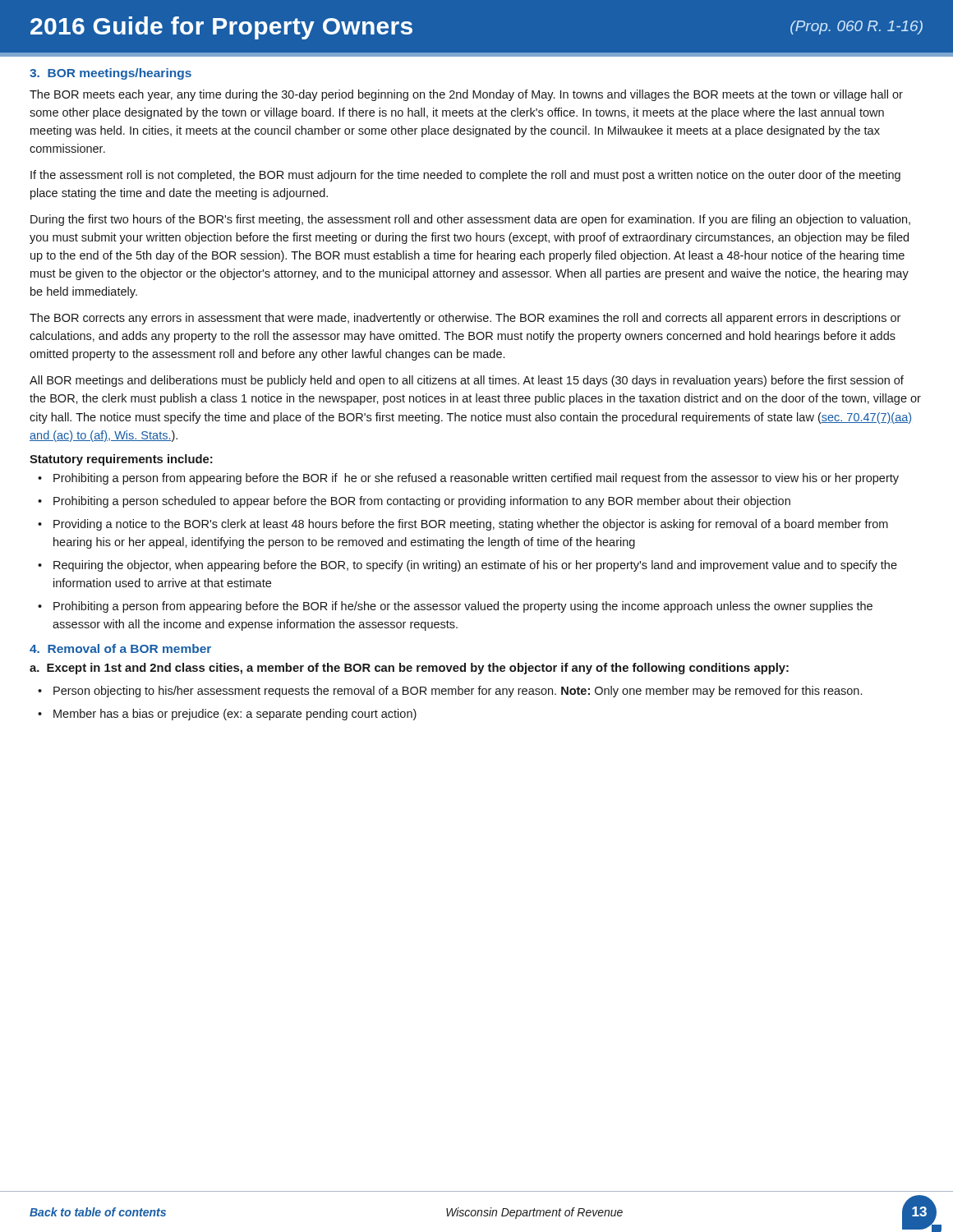
Task: Point to the passage starting "The BOR meets"
Action: (x=466, y=122)
